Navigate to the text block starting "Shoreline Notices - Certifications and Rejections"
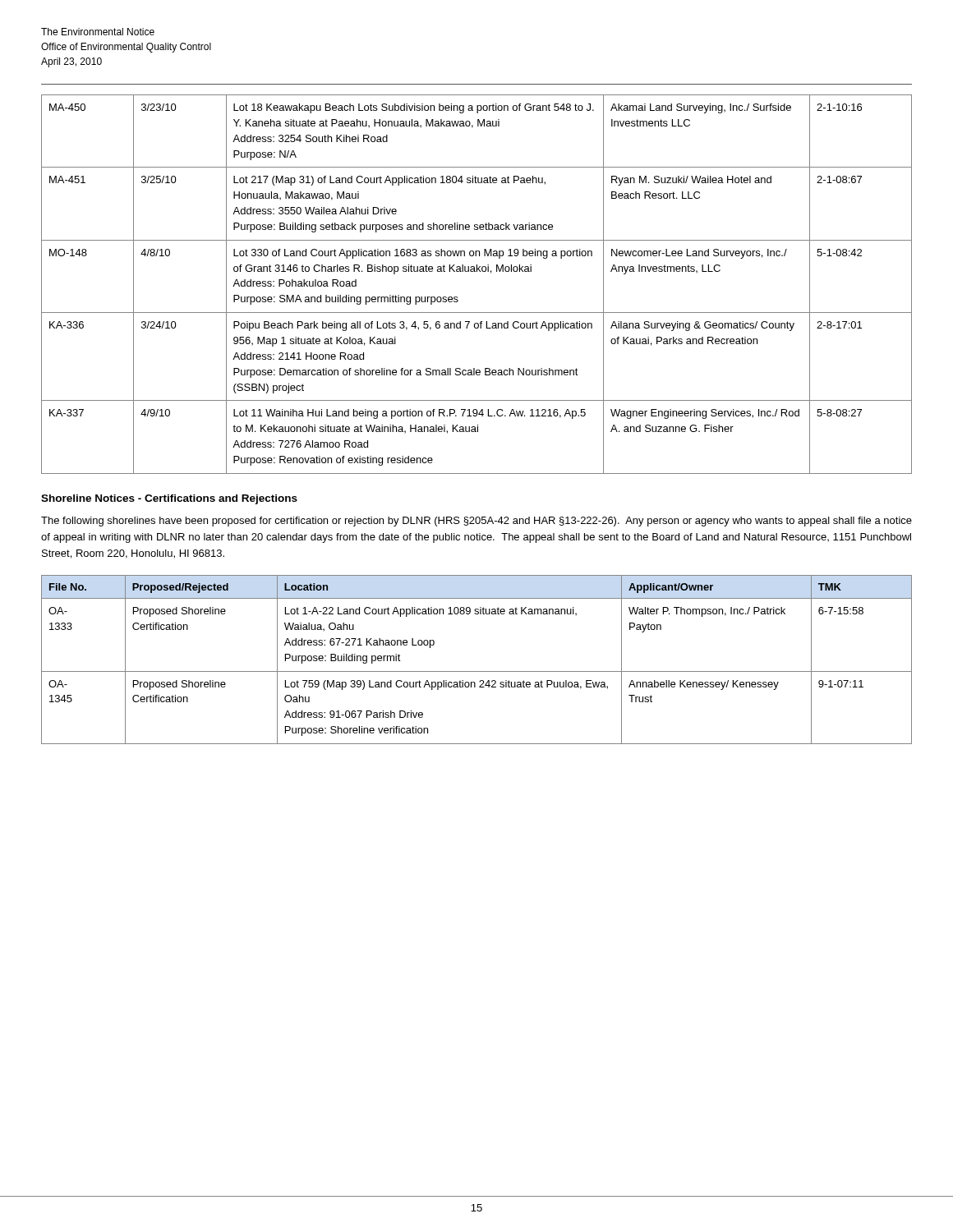This screenshot has height=1232, width=953. coord(169,498)
